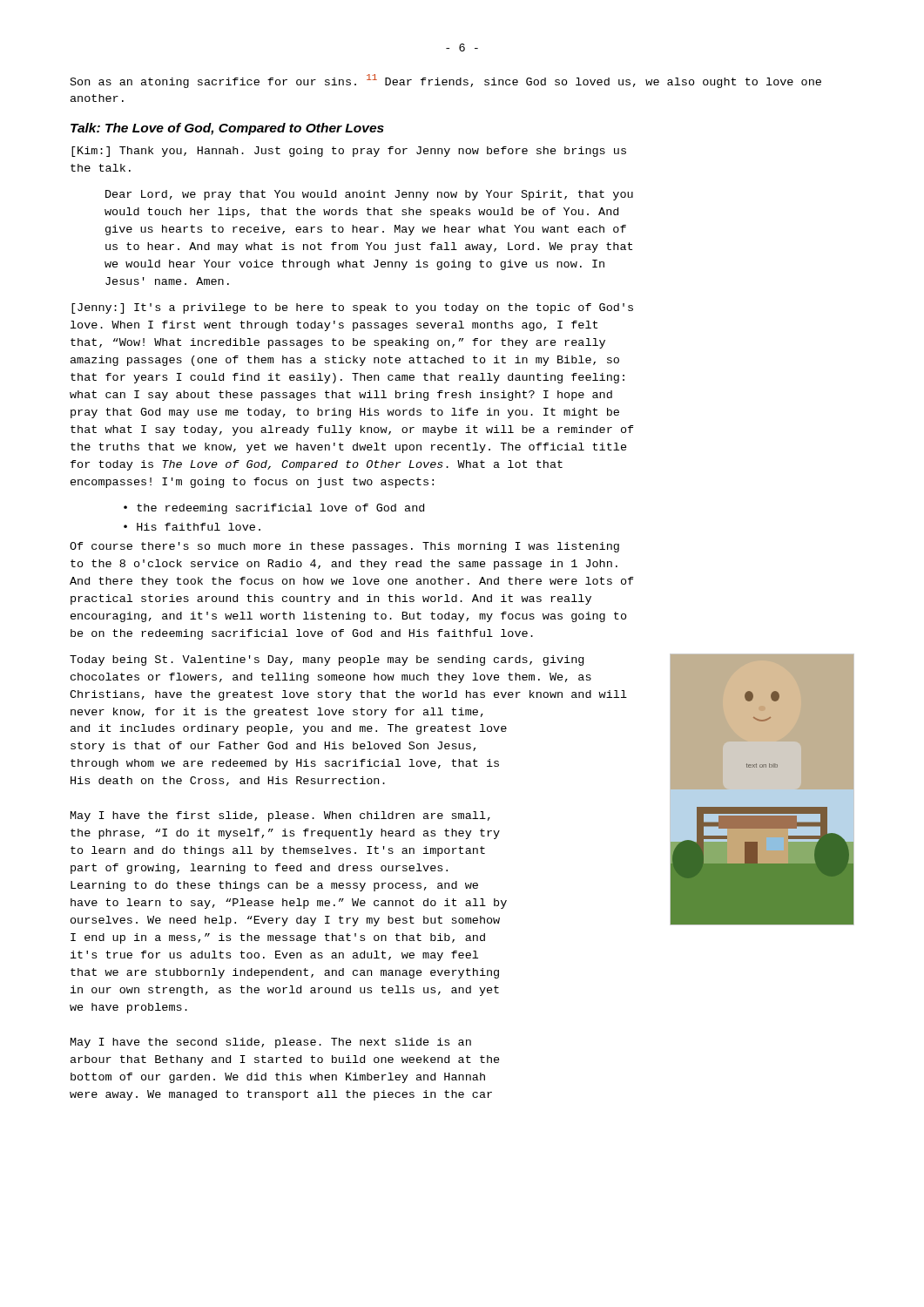The image size is (924, 1307).
Task: Point to the passage starting "[Kim:] Thank you, Hannah. Just going to"
Action: point(348,160)
